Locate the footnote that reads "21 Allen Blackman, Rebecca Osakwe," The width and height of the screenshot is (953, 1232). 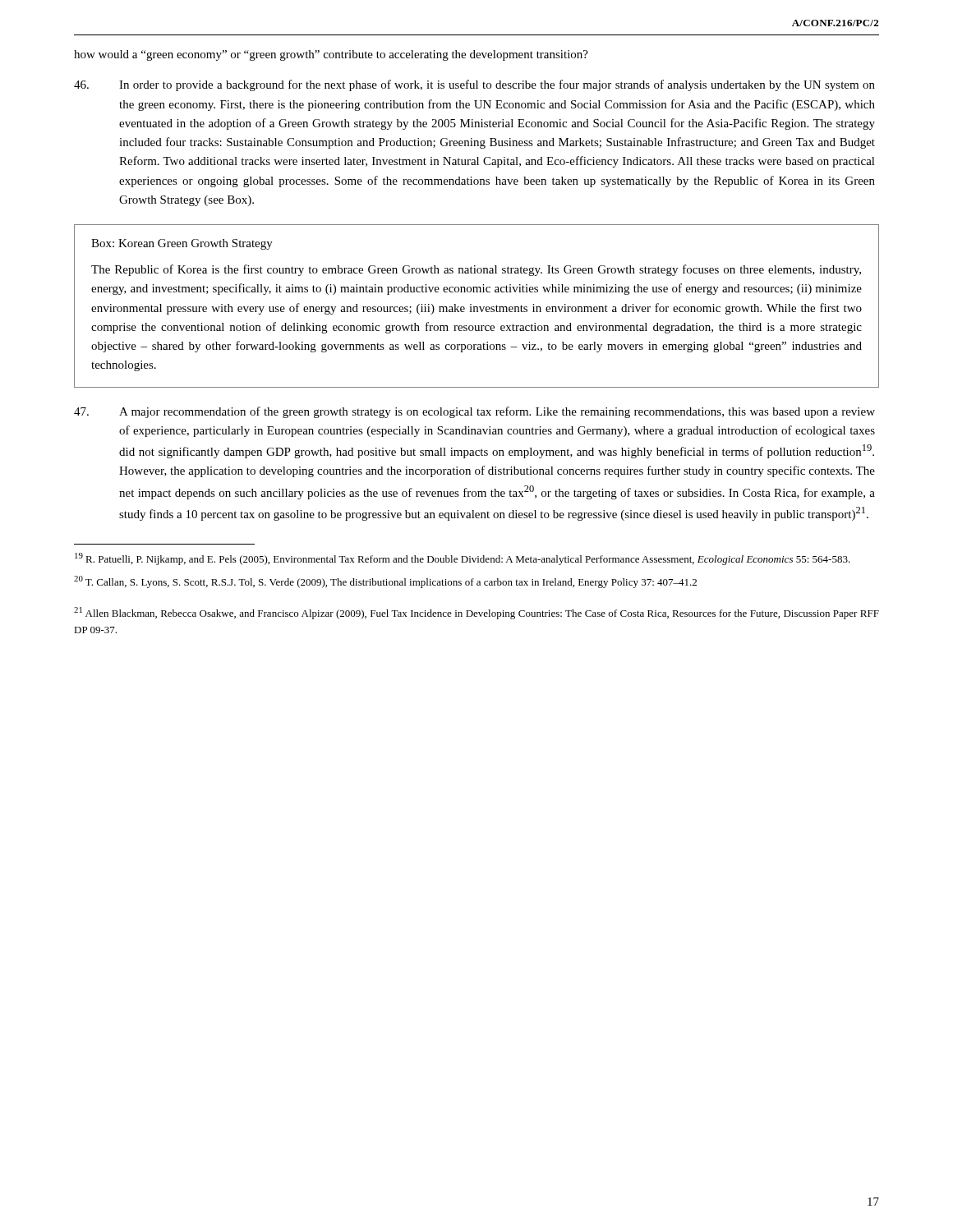tap(476, 620)
